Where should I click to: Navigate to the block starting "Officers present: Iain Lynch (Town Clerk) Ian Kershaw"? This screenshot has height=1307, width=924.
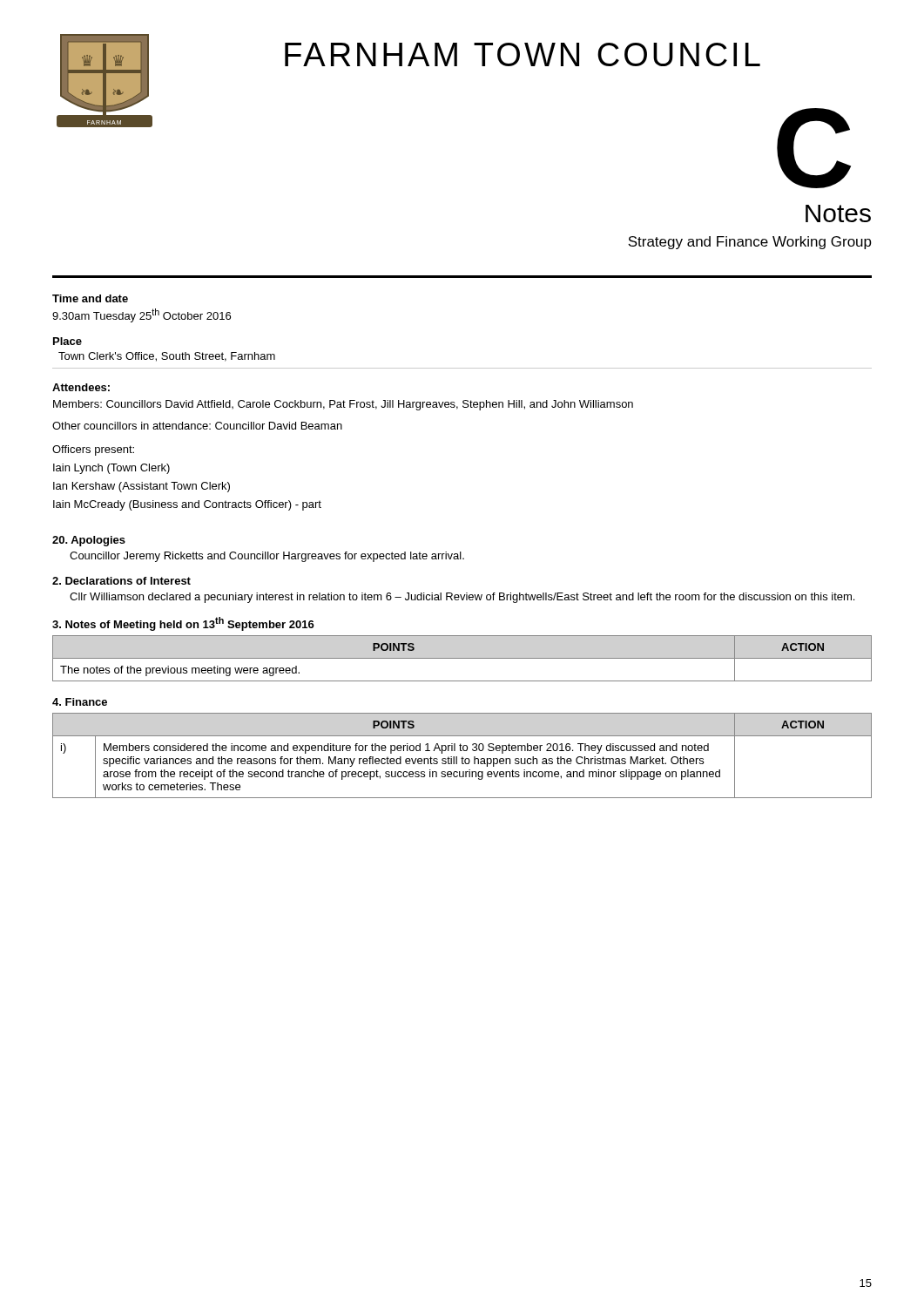[187, 477]
